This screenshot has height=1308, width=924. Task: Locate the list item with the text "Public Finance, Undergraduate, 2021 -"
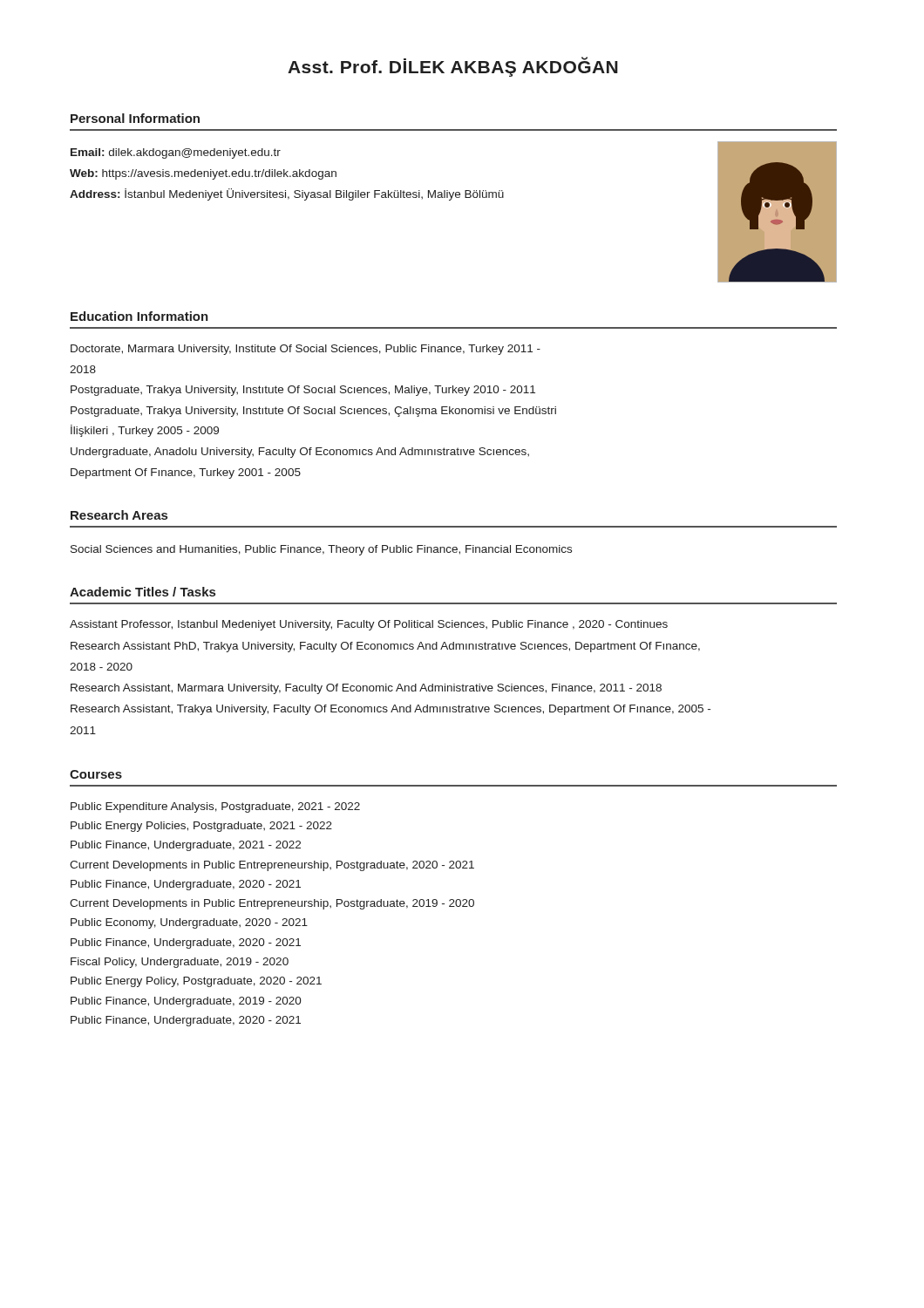click(186, 845)
